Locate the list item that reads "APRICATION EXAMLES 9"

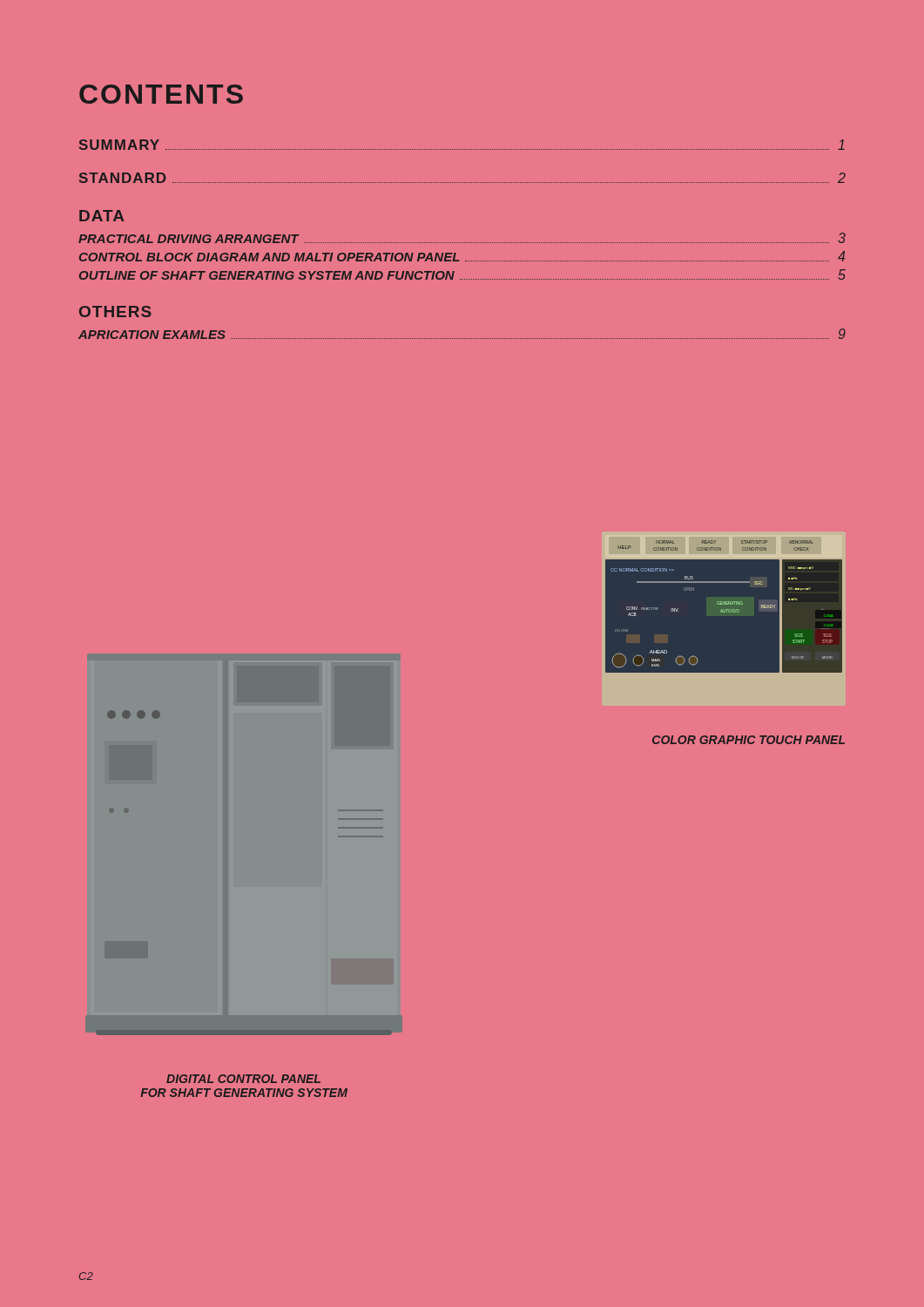pos(462,335)
